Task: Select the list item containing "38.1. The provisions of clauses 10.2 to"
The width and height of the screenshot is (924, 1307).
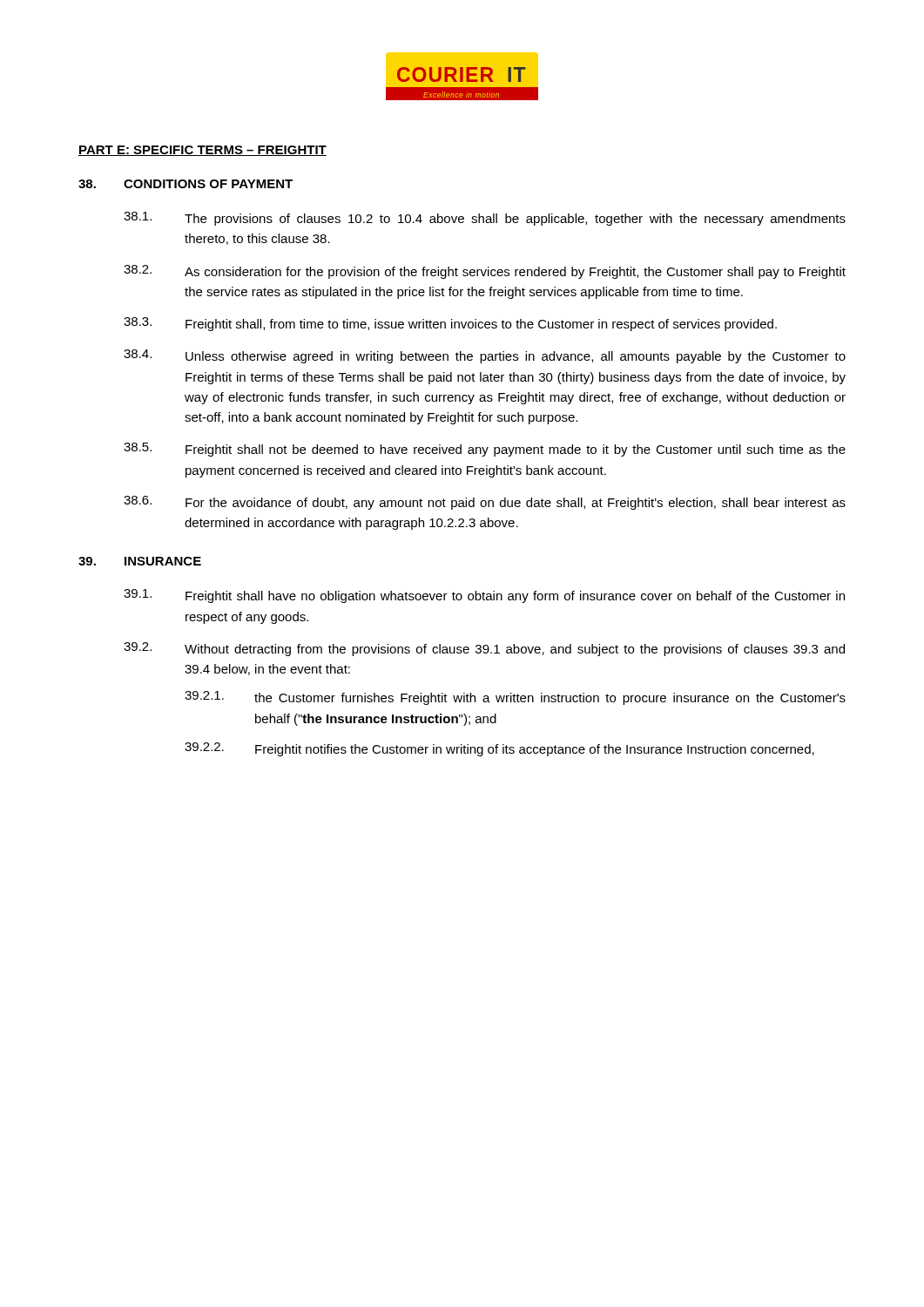Action: click(485, 228)
